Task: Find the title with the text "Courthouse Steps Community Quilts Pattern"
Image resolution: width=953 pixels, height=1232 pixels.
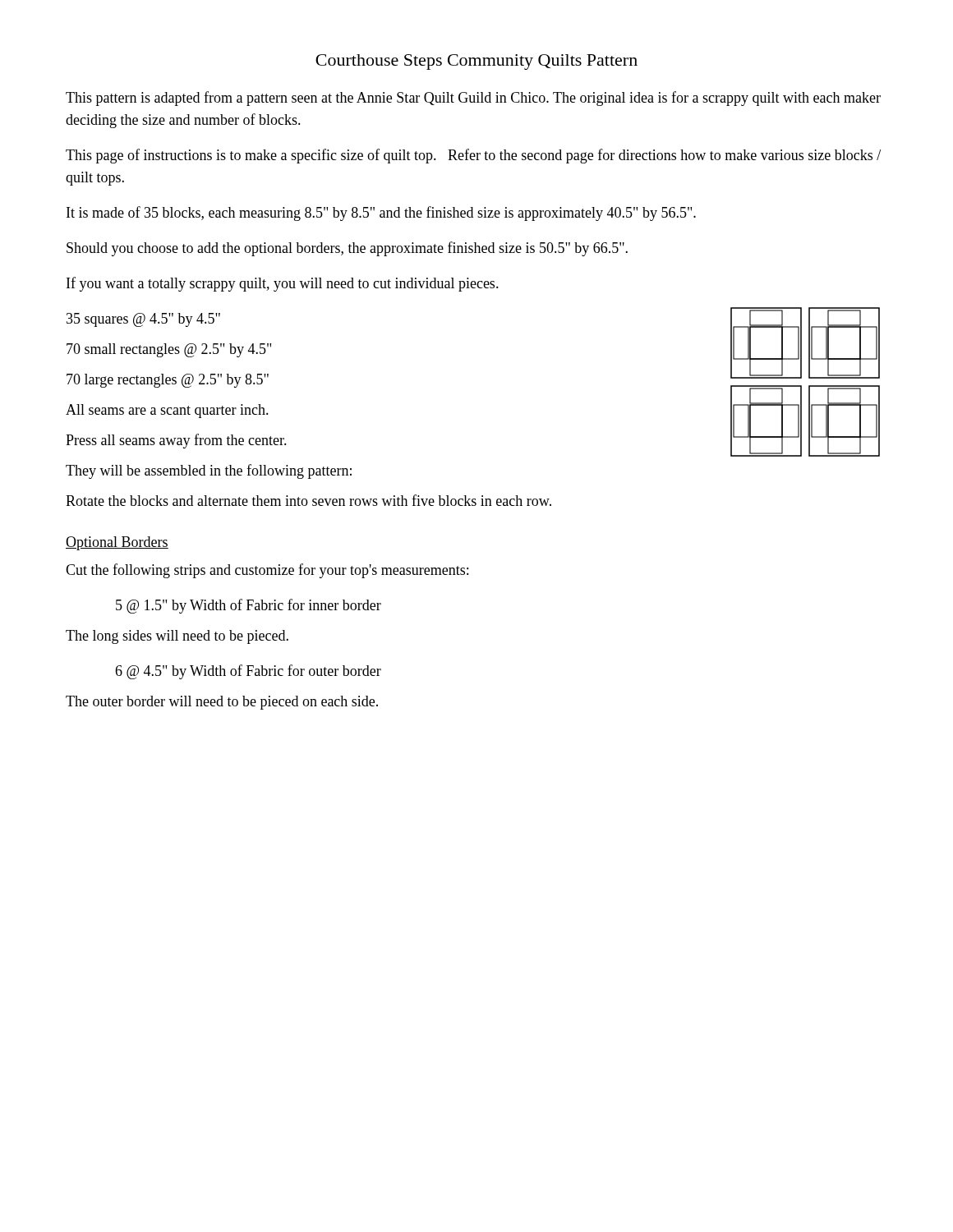Action: pos(476,60)
